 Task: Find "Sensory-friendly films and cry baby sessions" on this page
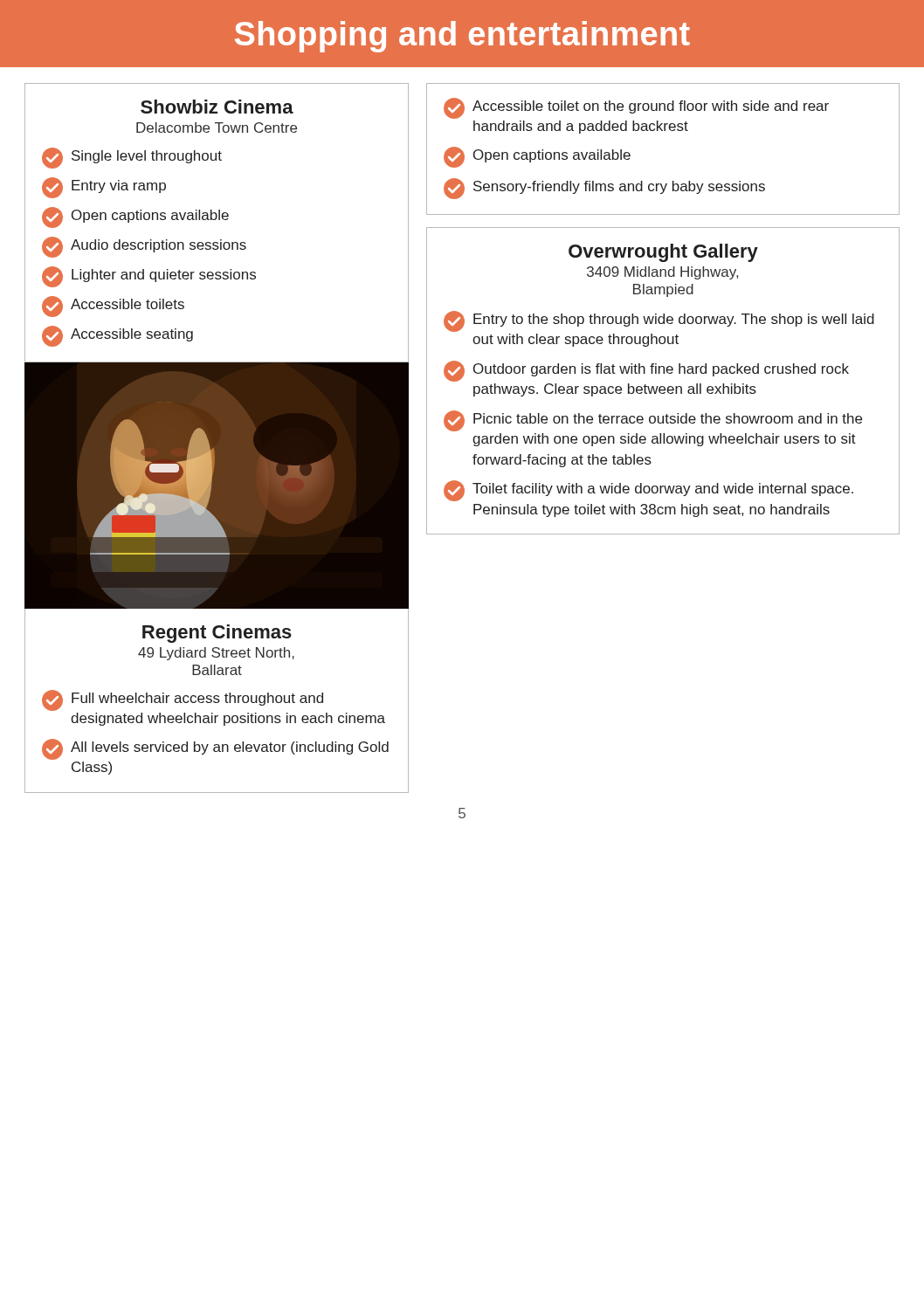click(604, 188)
